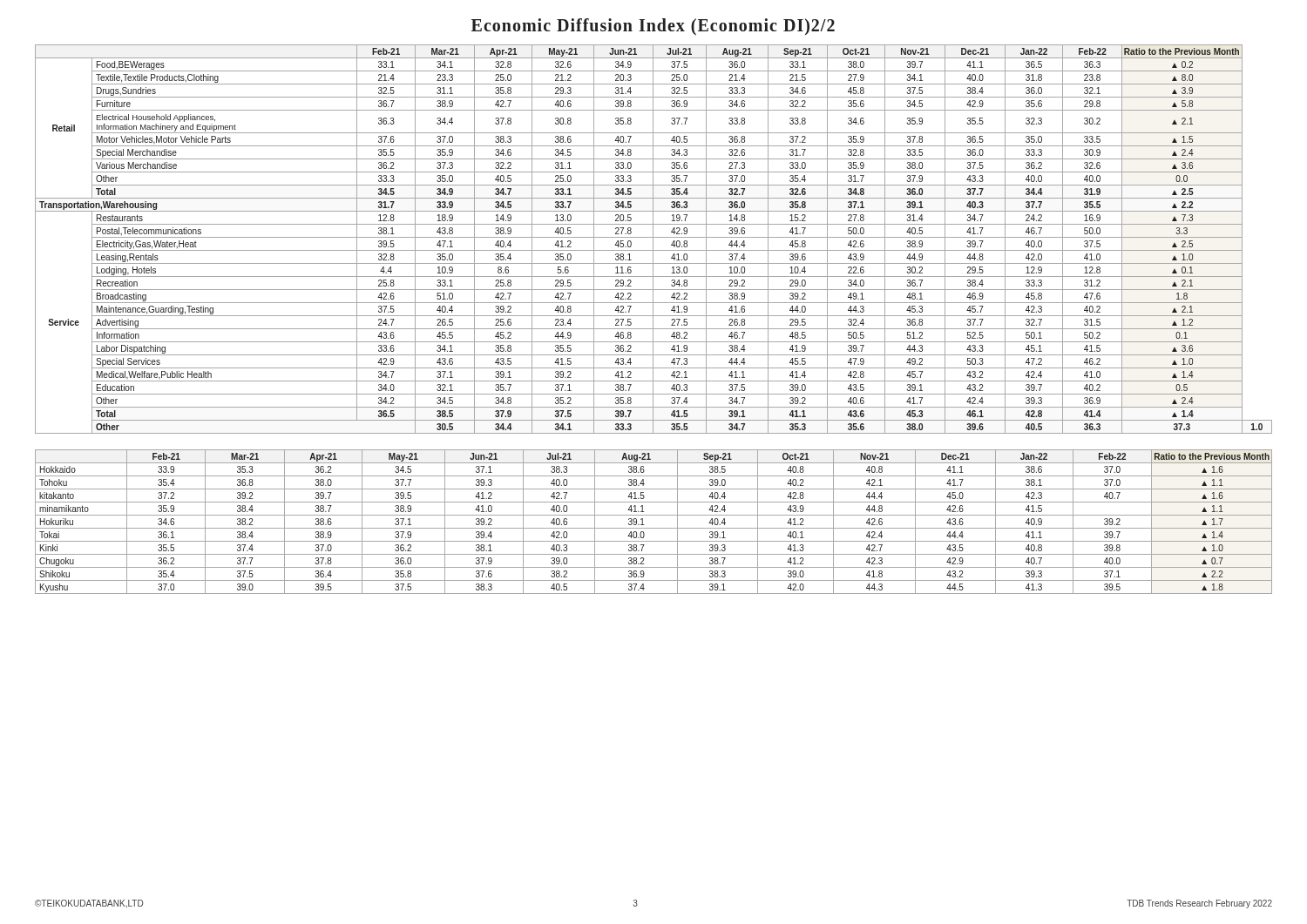This screenshot has height=924, width=1307.
Task: Find the title
Action: 654,25
